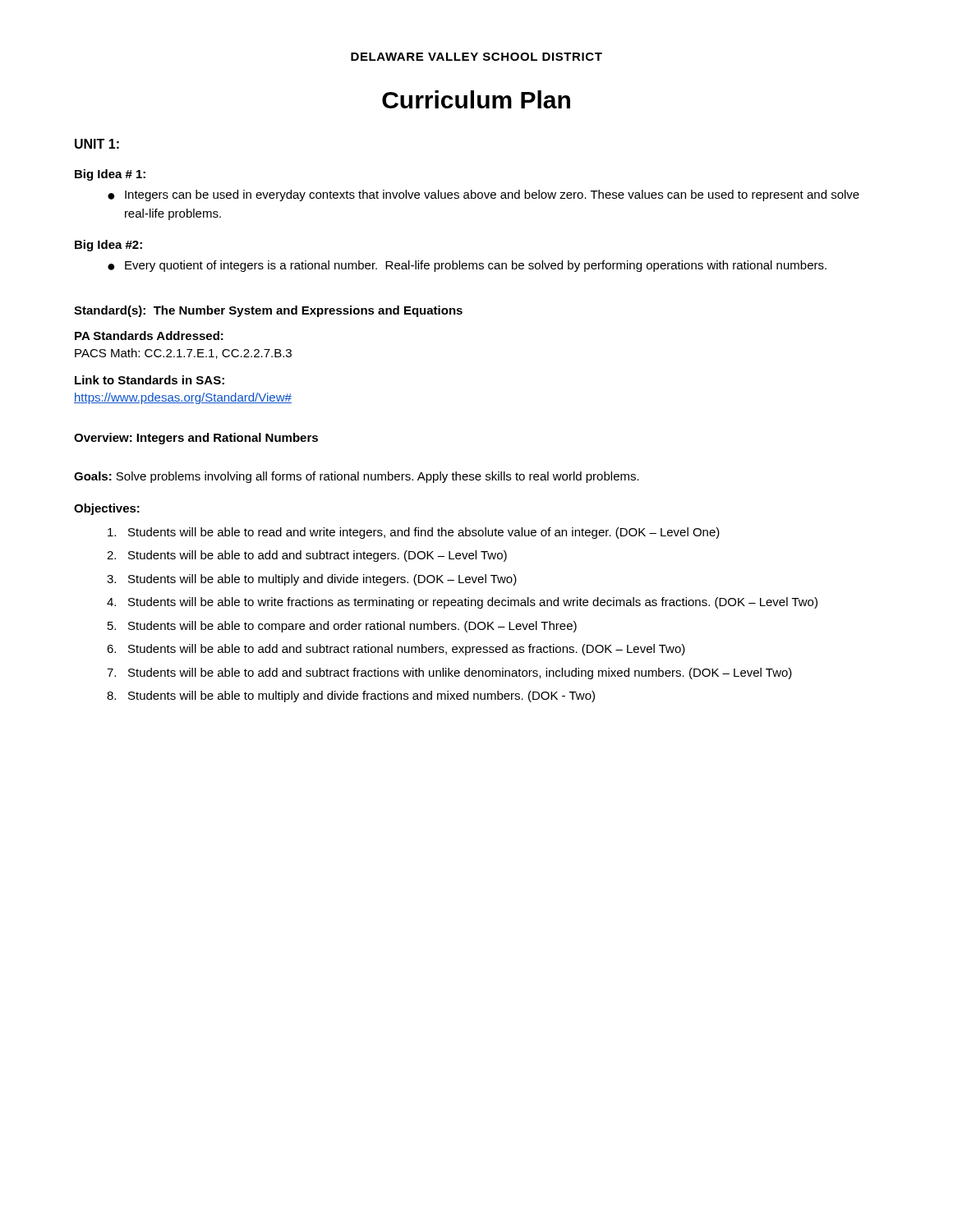The image size is (953, 1232).
Task: Click on the text block starting "● Every quotient of integers is"
Action: 467,267
